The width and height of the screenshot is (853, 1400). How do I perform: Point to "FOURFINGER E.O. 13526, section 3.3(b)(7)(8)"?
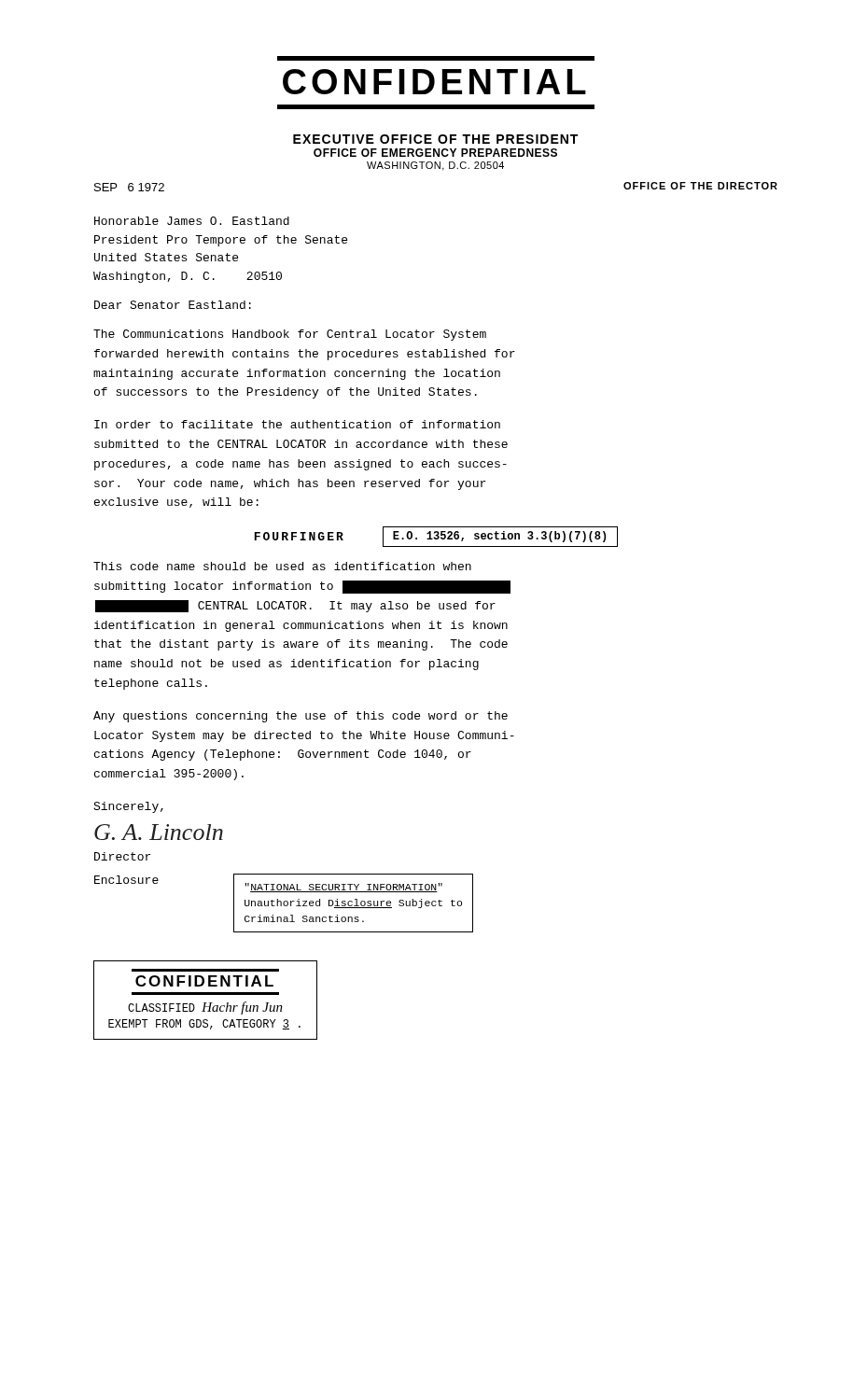[x=436, y=537]
